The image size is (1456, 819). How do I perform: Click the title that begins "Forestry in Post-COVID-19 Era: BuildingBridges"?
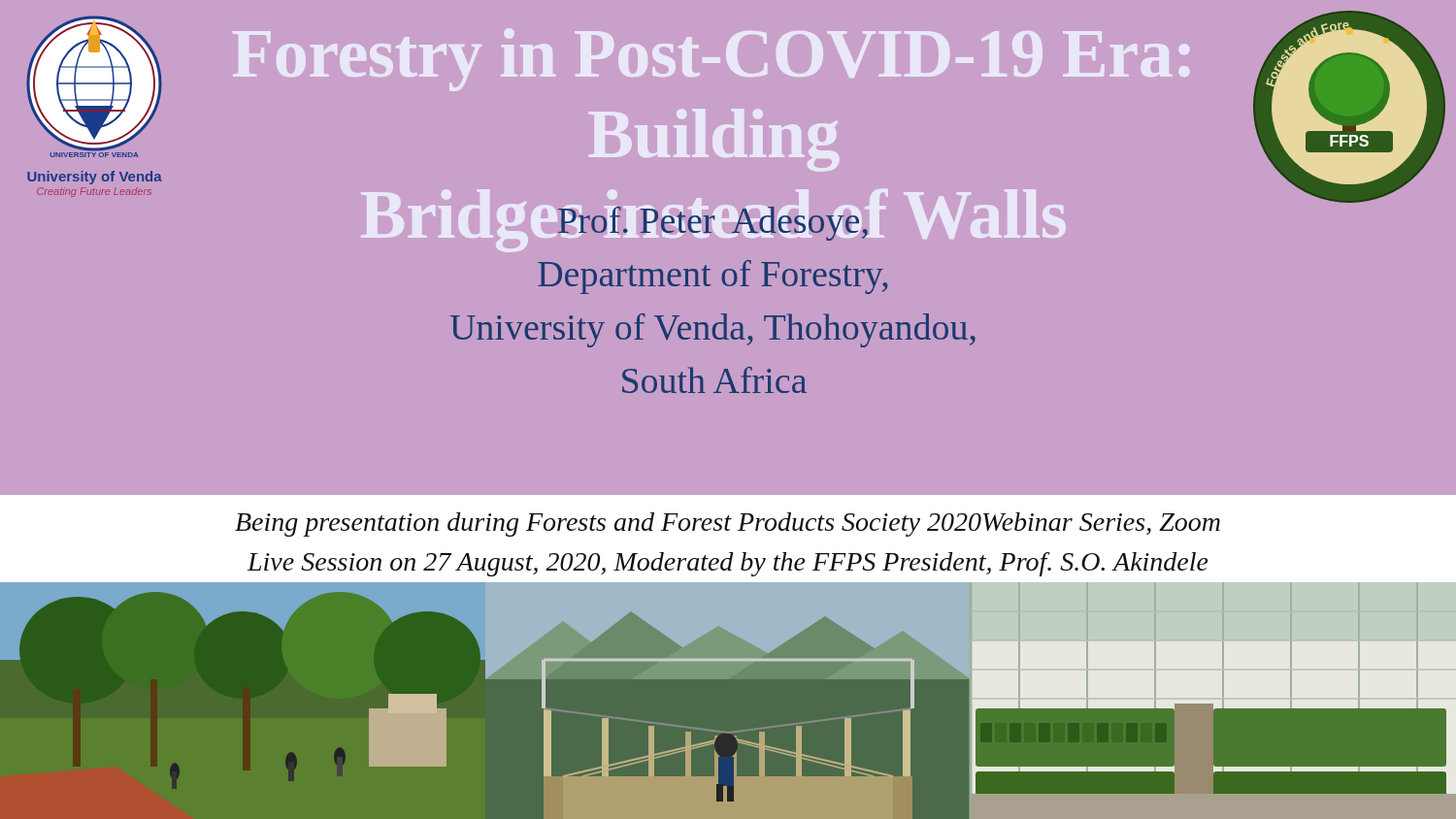tap(713, 127)
